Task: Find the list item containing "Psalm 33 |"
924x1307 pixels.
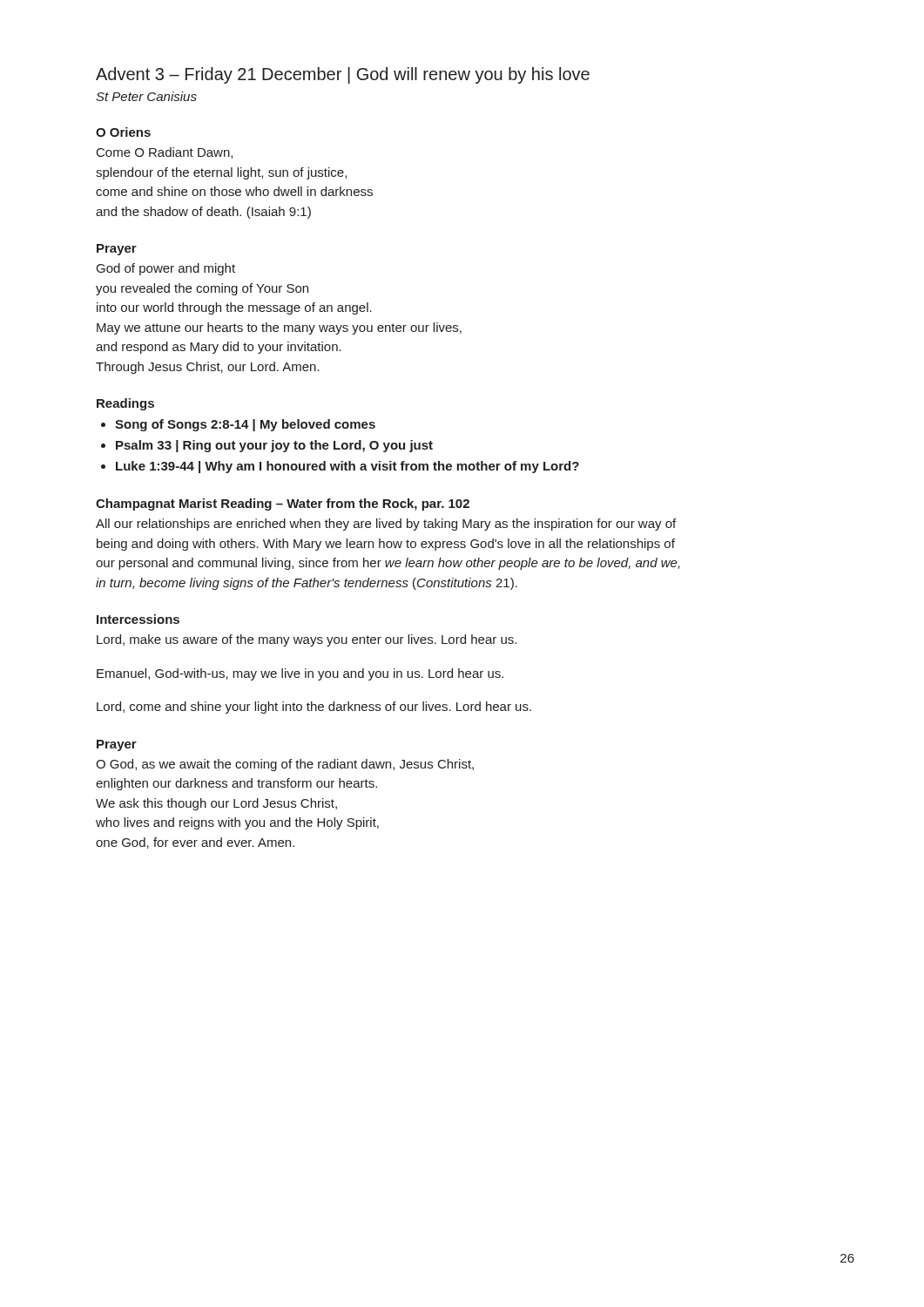Action: coord(274,445)
